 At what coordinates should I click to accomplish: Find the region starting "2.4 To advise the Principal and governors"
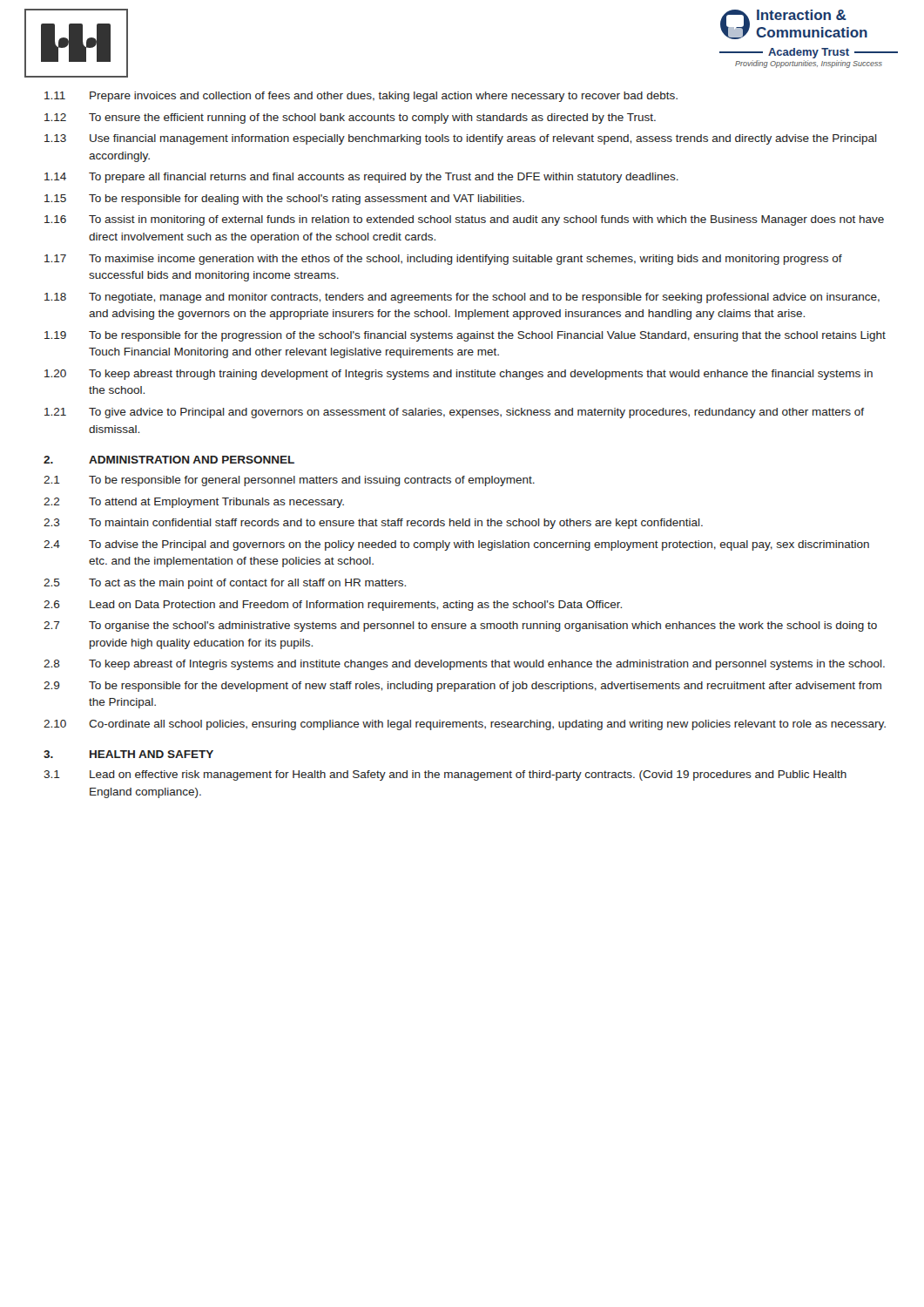click(466, 553)
